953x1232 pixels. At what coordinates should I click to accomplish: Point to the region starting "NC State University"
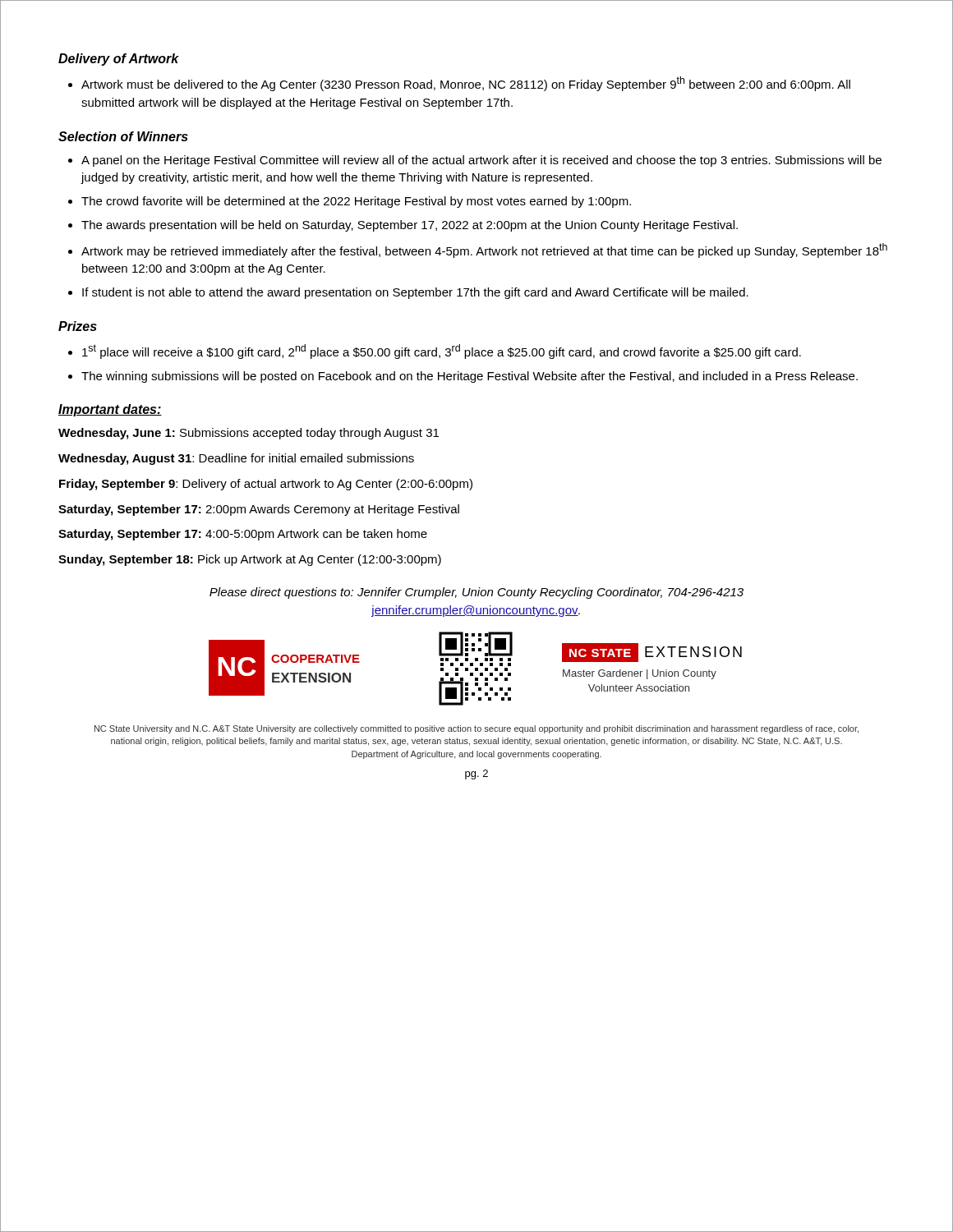pos(476,741)
